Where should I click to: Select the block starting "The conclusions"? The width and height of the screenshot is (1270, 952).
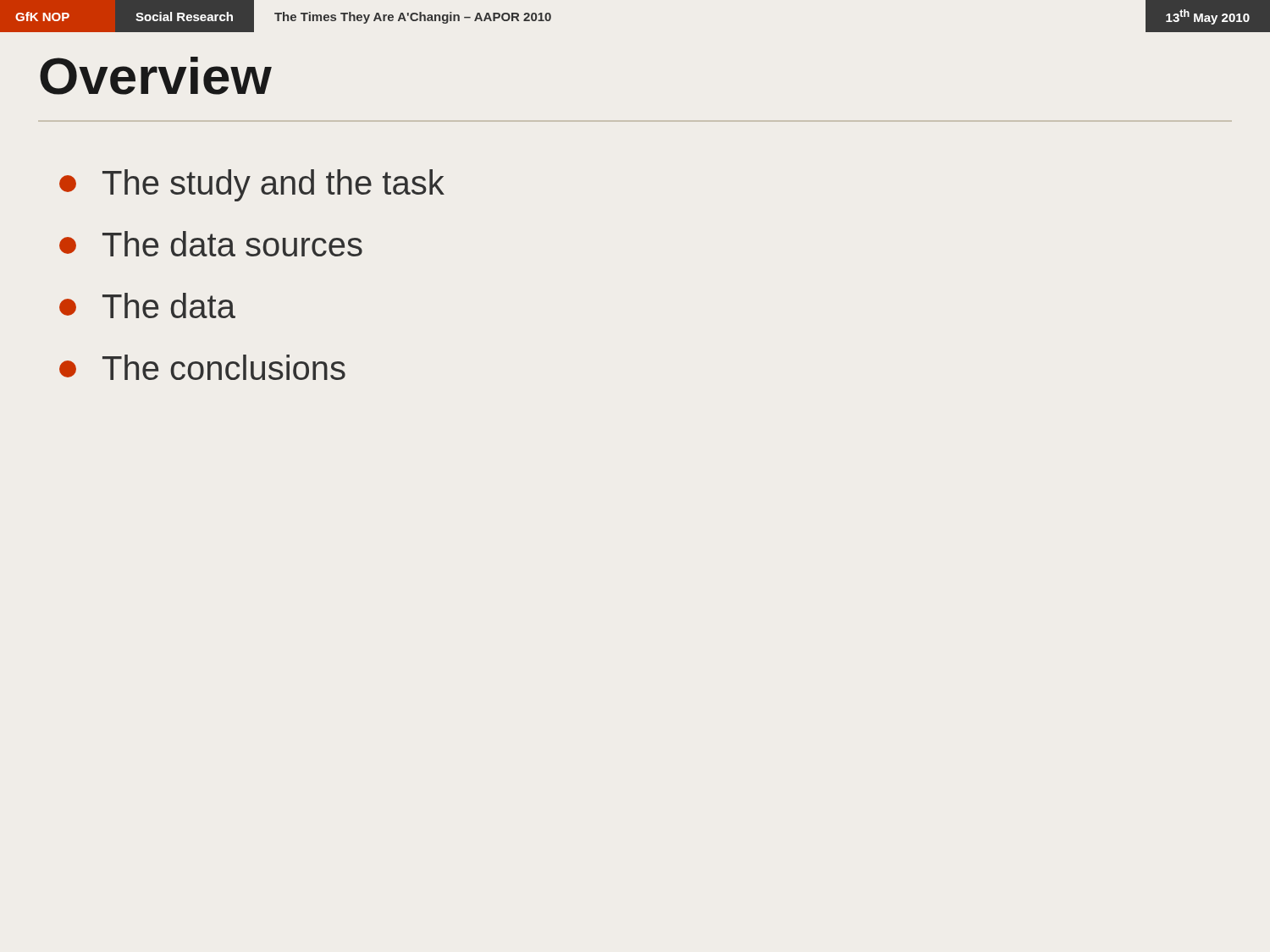pos(203,369)
